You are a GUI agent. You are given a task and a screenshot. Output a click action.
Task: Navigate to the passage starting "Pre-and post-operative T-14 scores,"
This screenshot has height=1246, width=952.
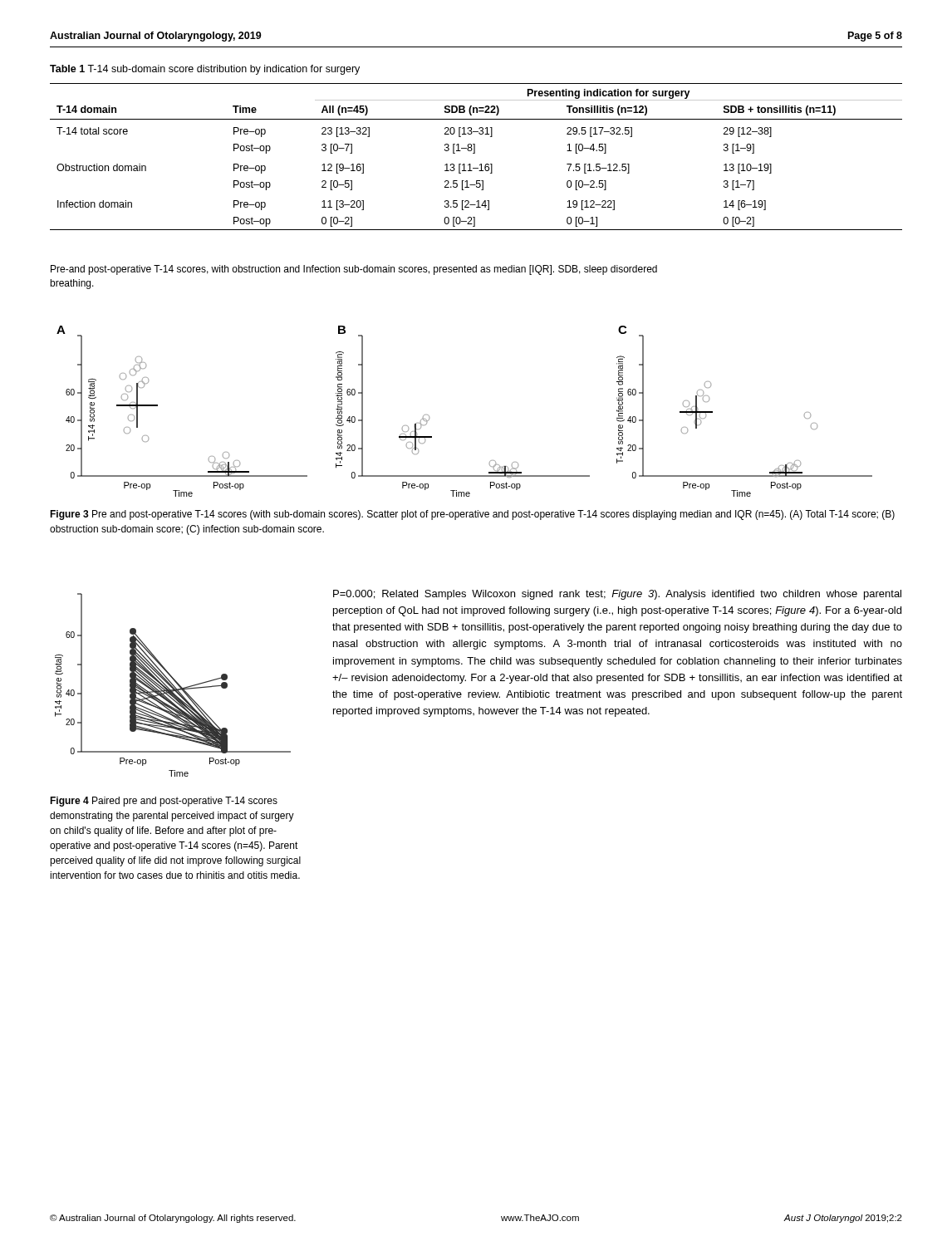[354, 276]
